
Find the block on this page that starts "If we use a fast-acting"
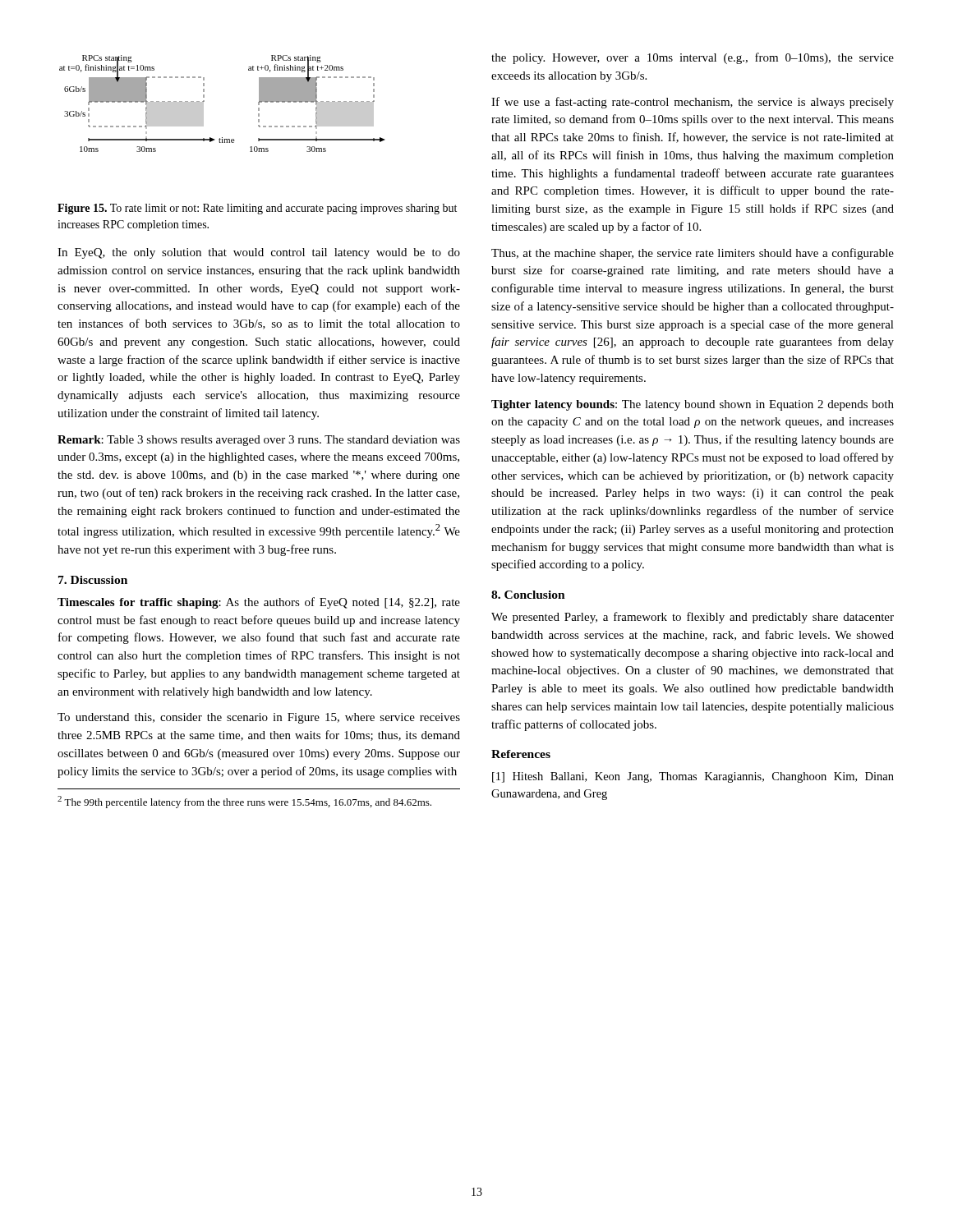(x=693, y=164)
